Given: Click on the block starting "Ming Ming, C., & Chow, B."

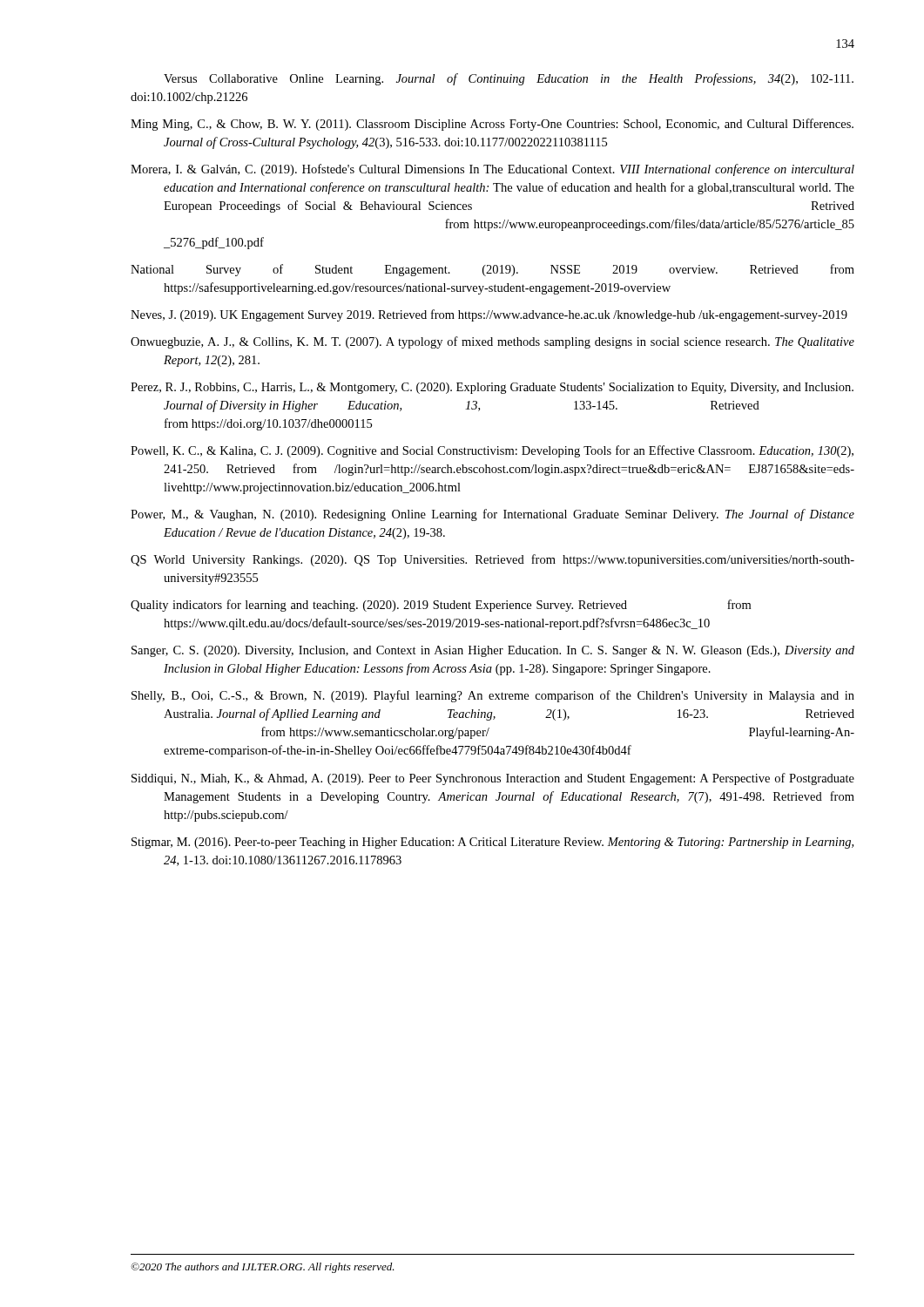Looking at the screenshot, I should (492, 133).
